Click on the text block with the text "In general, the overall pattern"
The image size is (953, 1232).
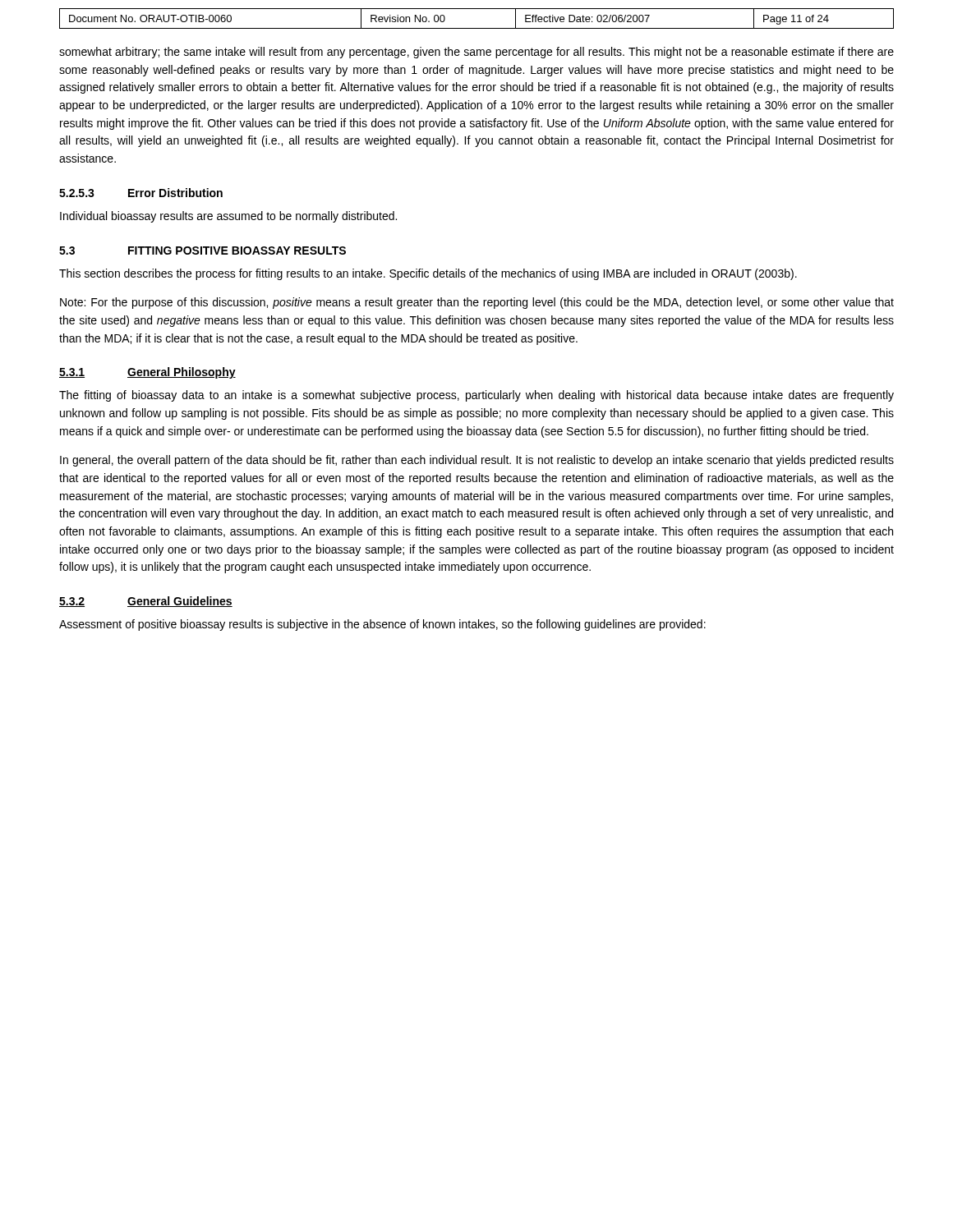[476, 514]
